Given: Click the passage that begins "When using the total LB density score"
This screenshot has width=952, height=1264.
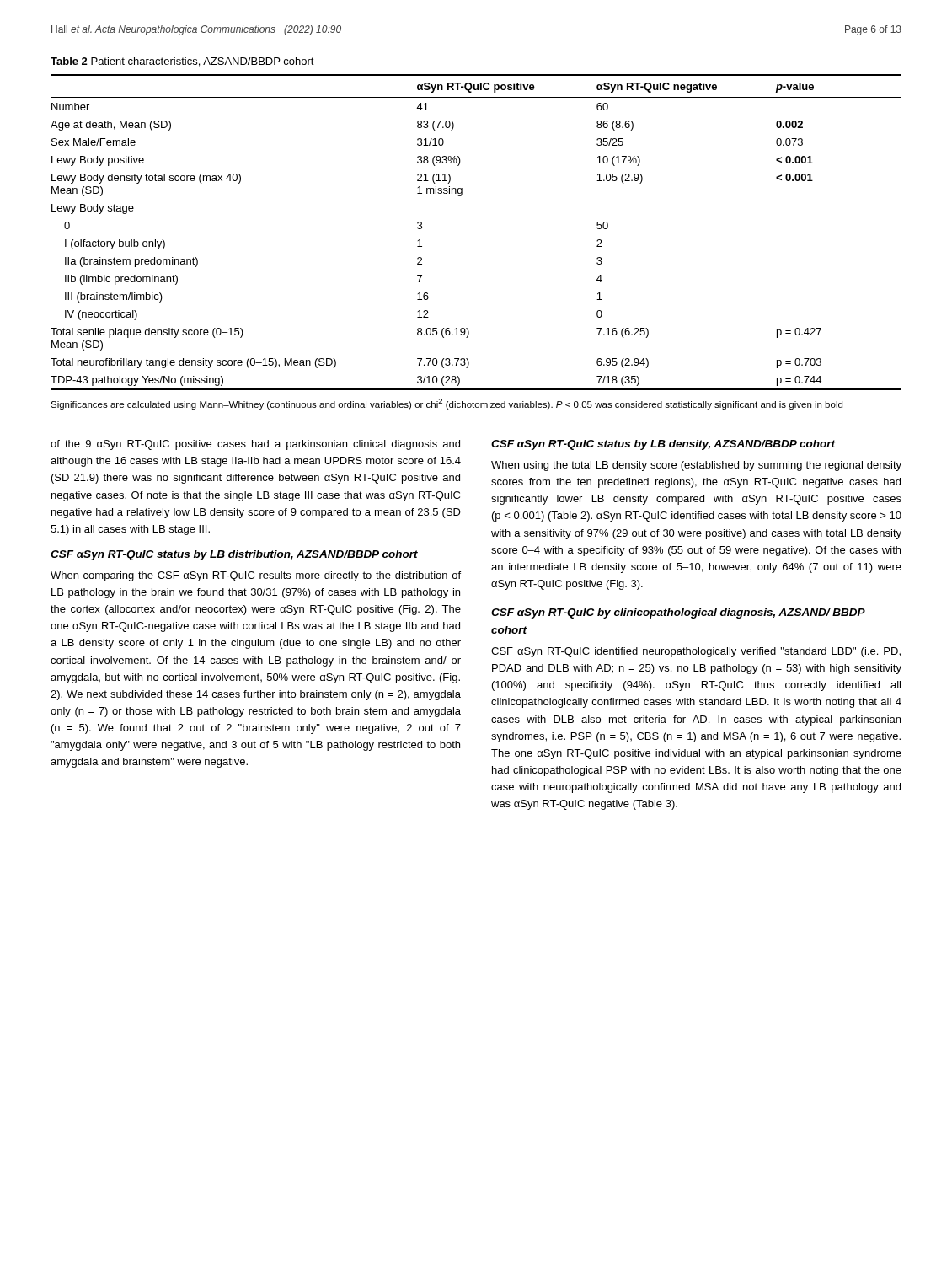Looking at the screenshot, I should [696, 525].
